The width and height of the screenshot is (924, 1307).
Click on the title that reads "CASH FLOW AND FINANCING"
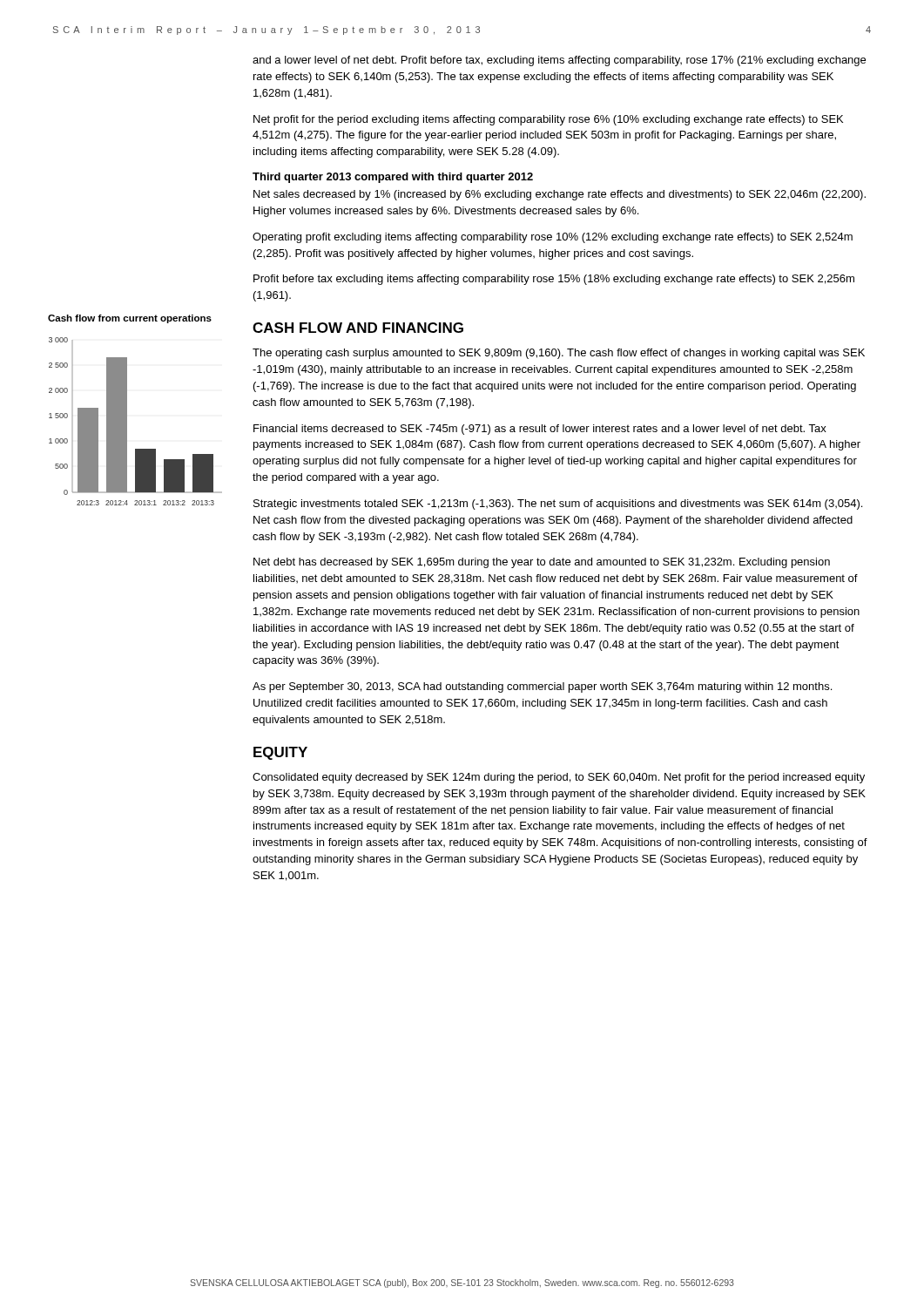pyautogui.click(x=358, y=328)
